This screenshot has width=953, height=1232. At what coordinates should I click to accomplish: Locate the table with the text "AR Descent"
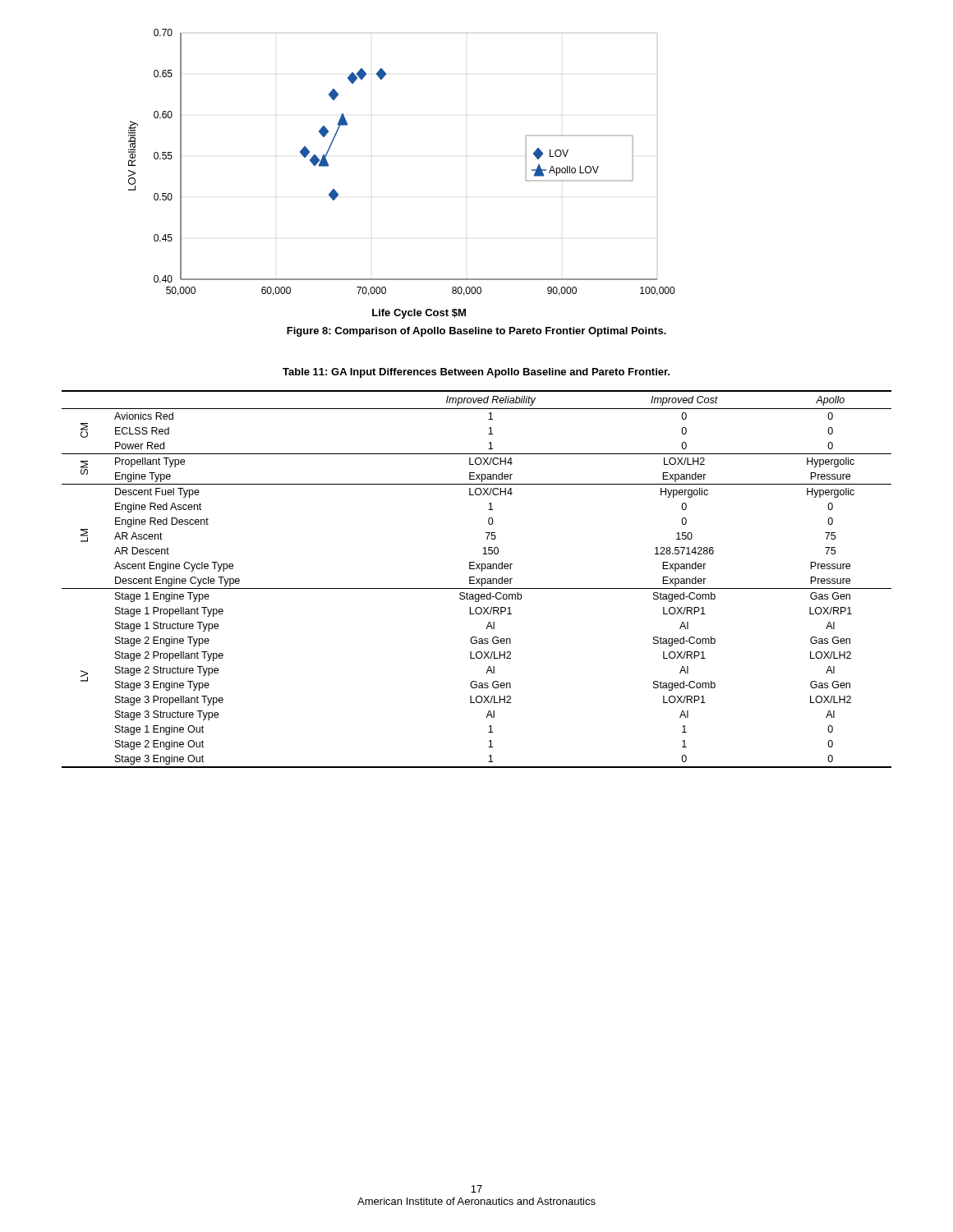(x=476, y=579)
